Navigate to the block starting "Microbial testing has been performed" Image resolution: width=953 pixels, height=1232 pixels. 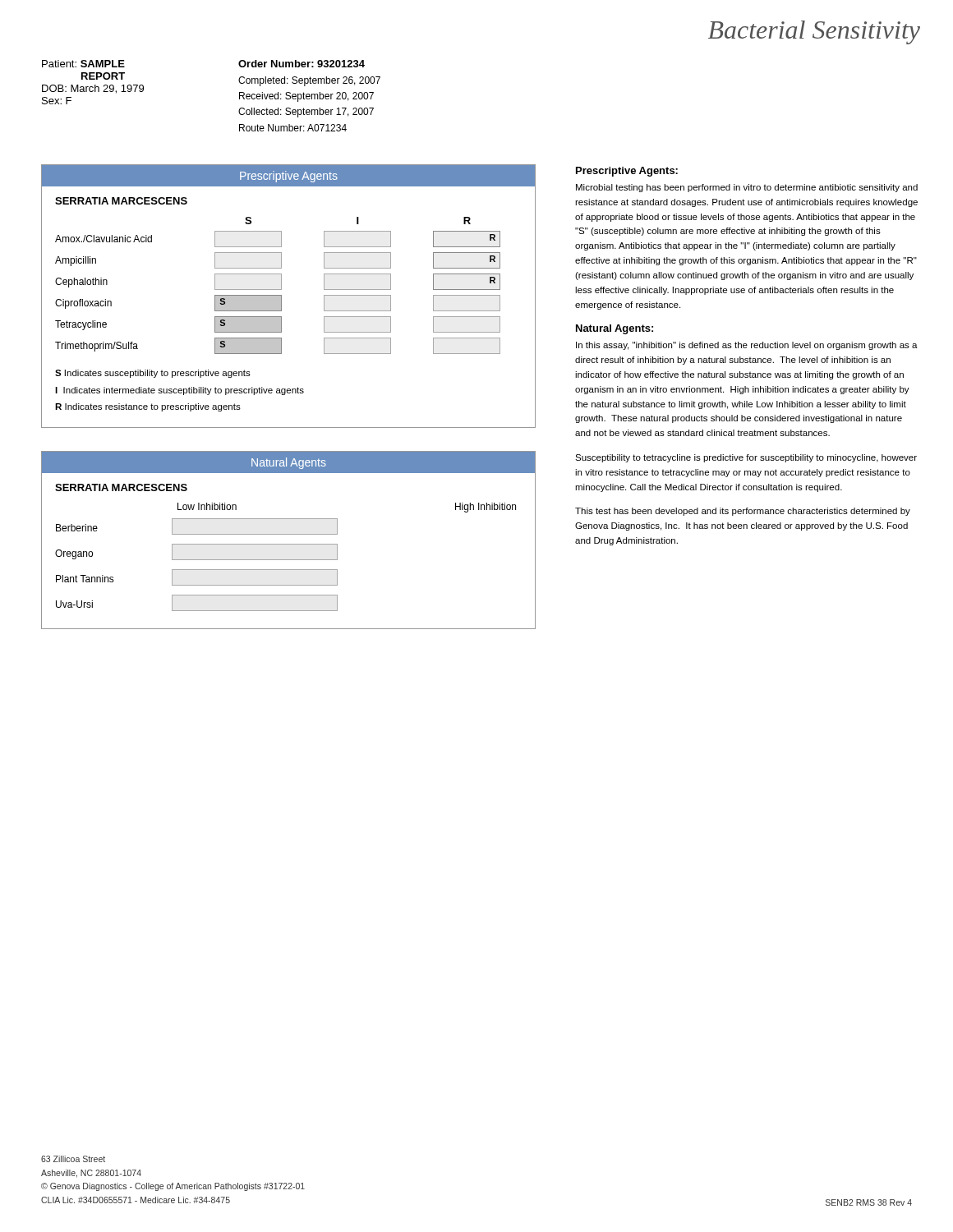(748, 247)
